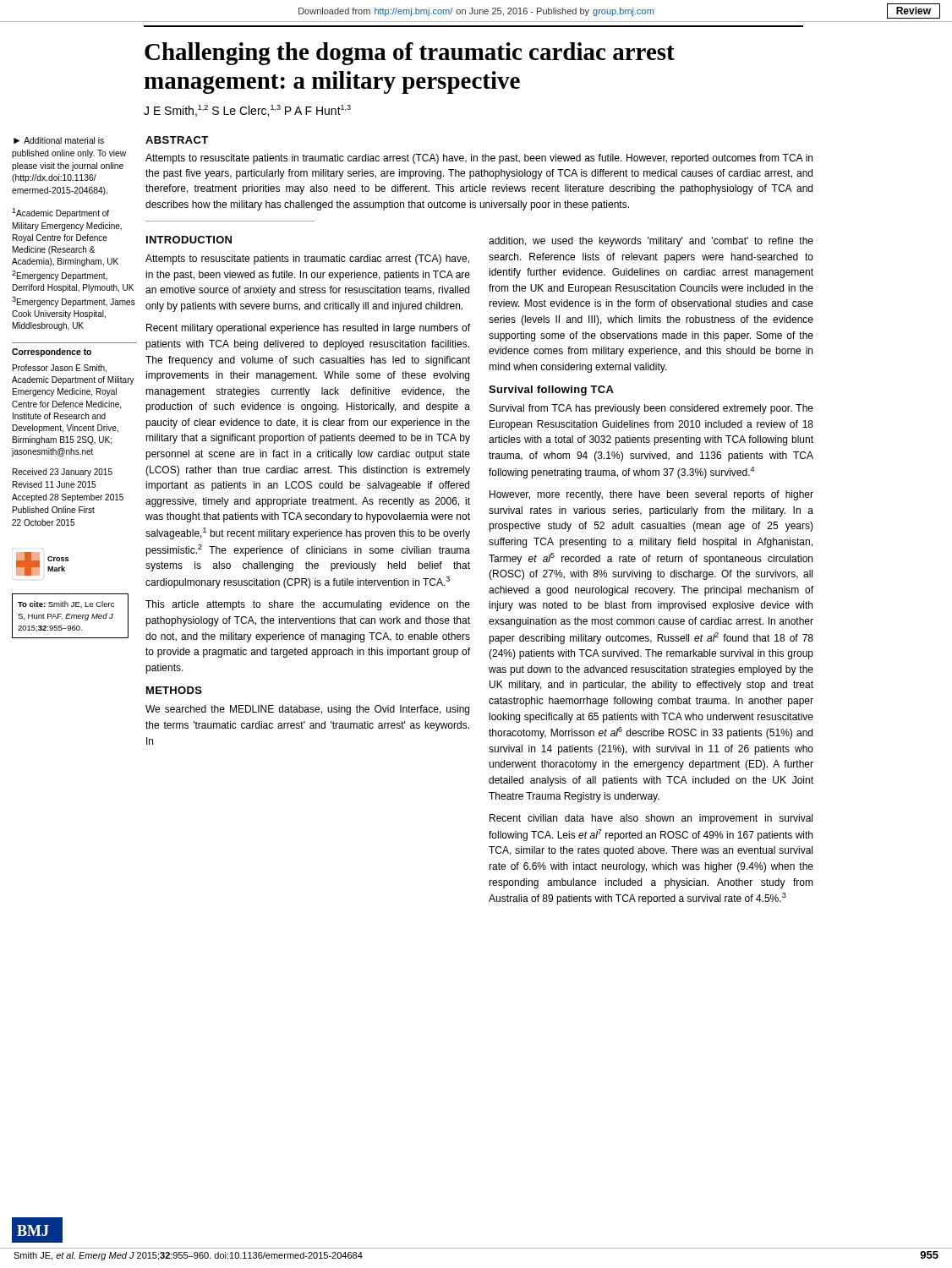Locate the text block containing "1Academic Department of Military Emergency Medicine,"
Screen dimensions: 1268x952
point(73,269)
